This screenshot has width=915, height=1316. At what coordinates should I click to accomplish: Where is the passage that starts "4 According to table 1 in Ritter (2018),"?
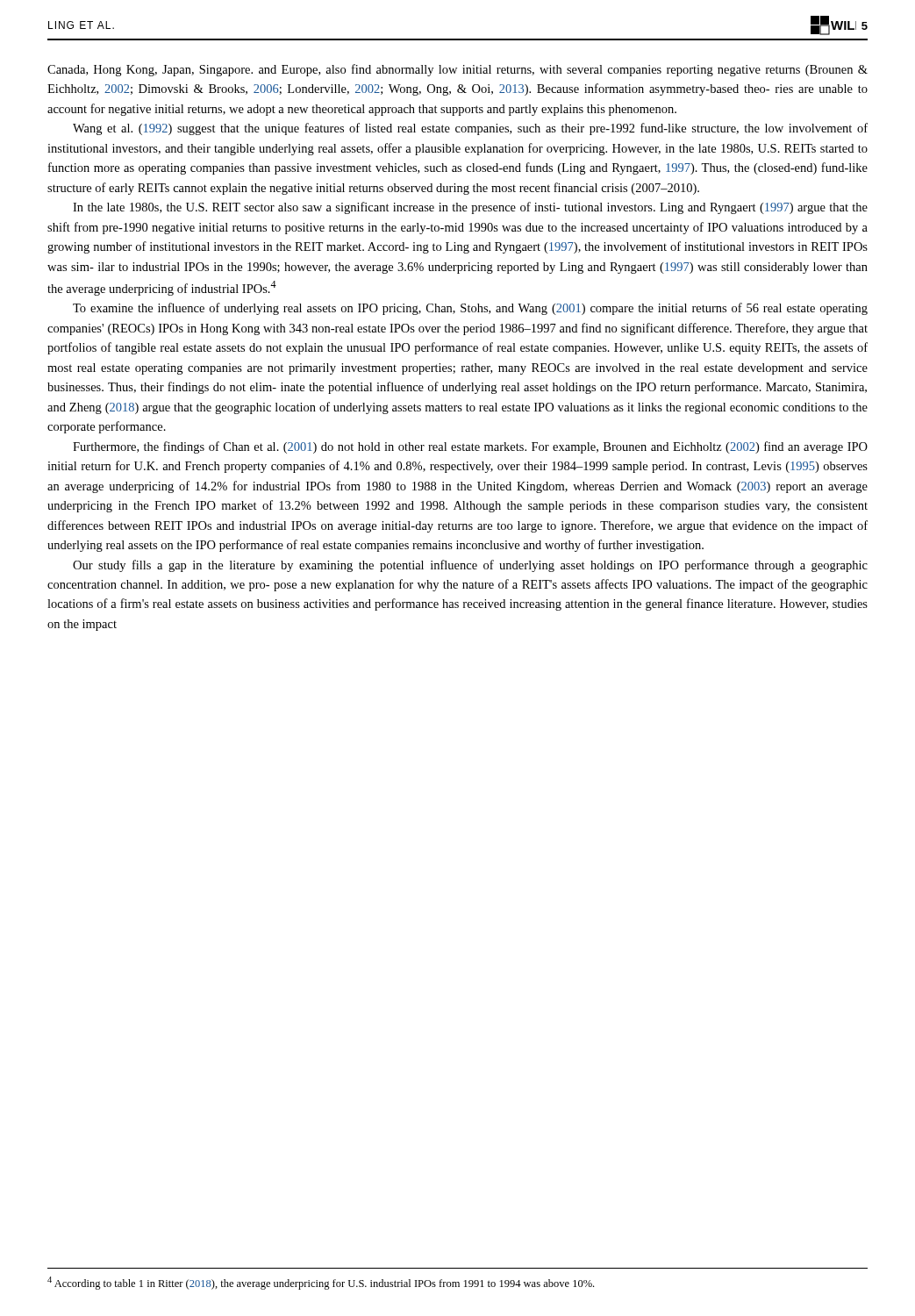(321, 1282)
